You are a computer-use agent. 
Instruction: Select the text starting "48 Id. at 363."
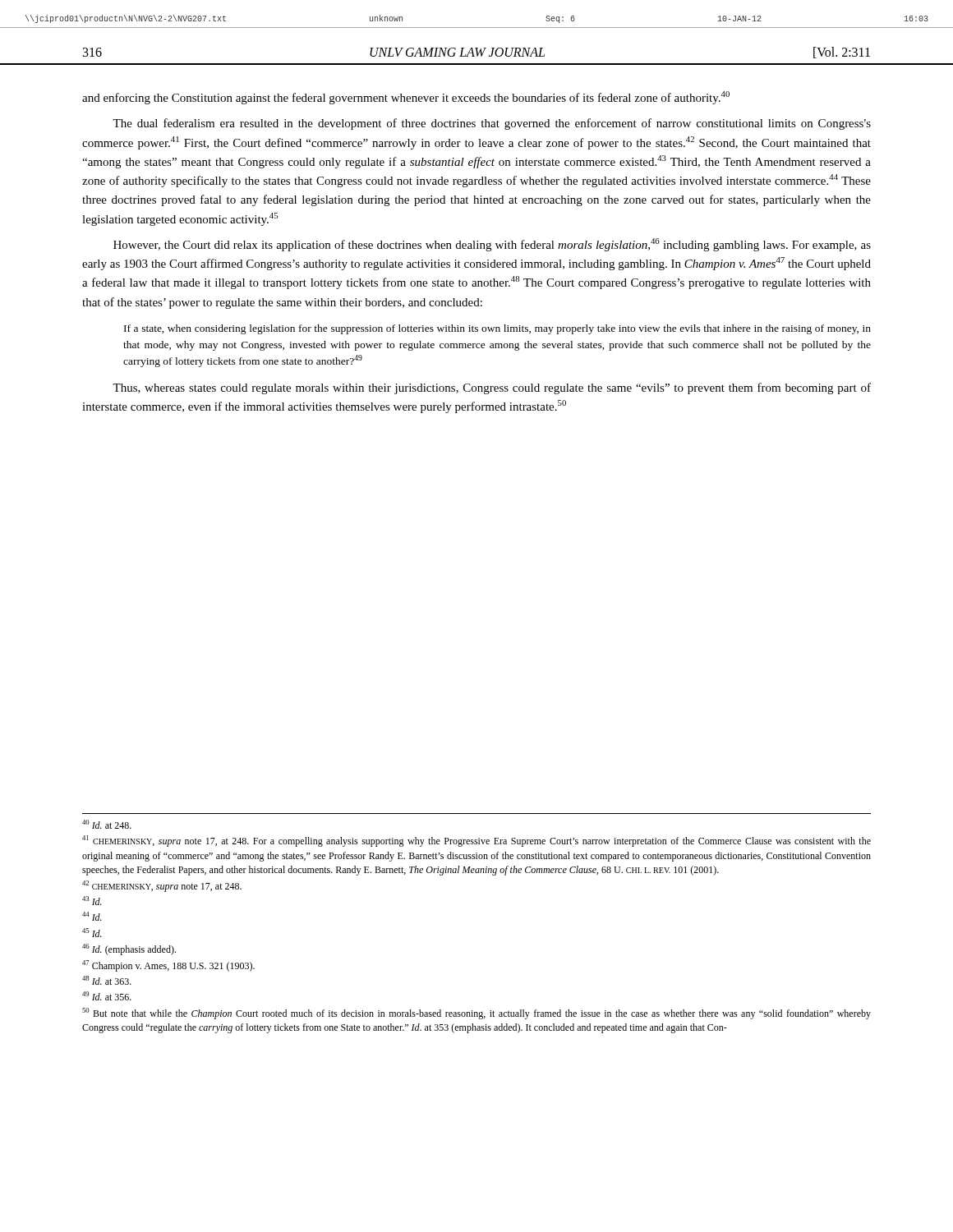tap(107, 981)
